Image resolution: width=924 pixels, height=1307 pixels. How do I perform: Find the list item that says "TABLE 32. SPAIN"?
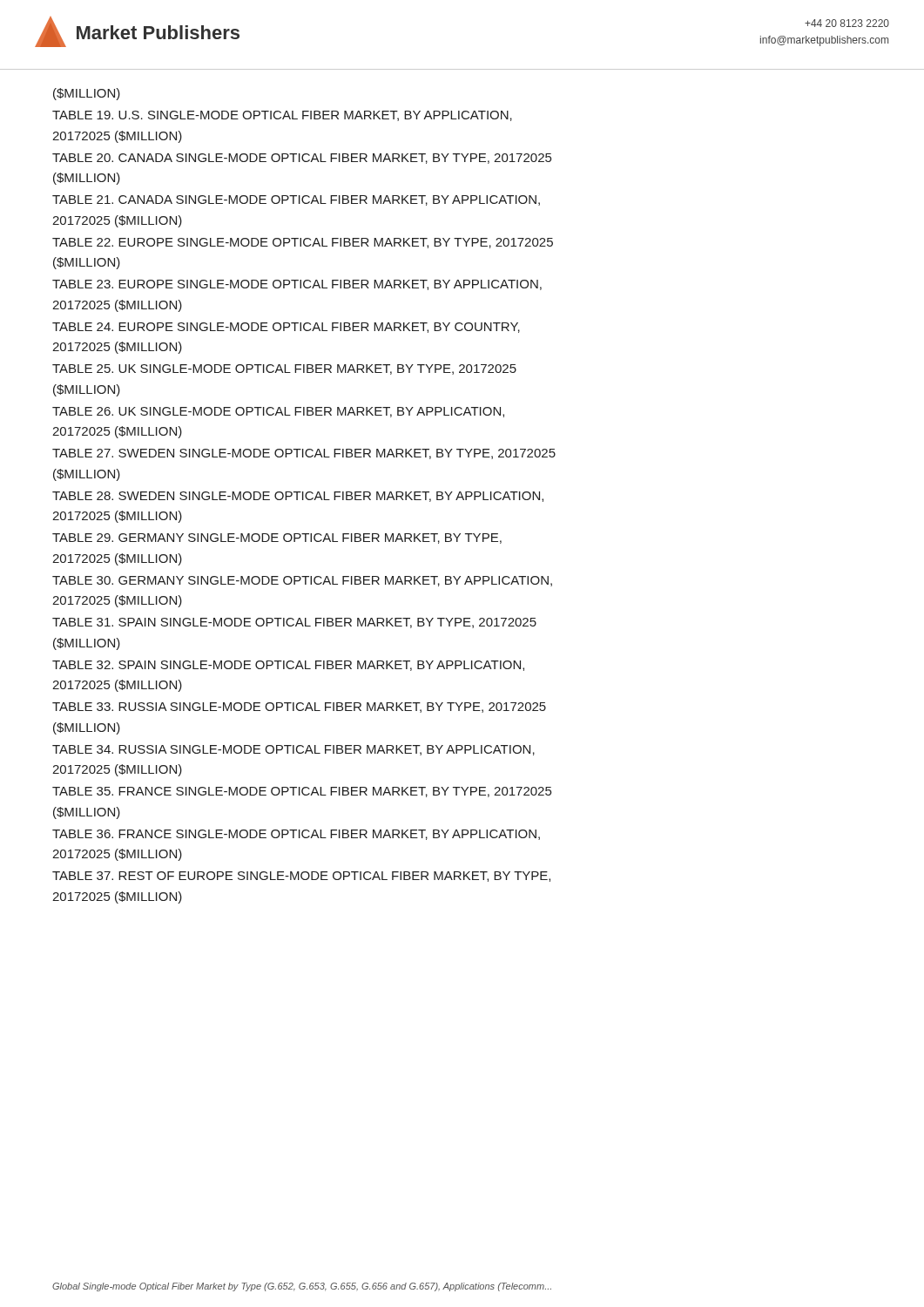point(289,674)
